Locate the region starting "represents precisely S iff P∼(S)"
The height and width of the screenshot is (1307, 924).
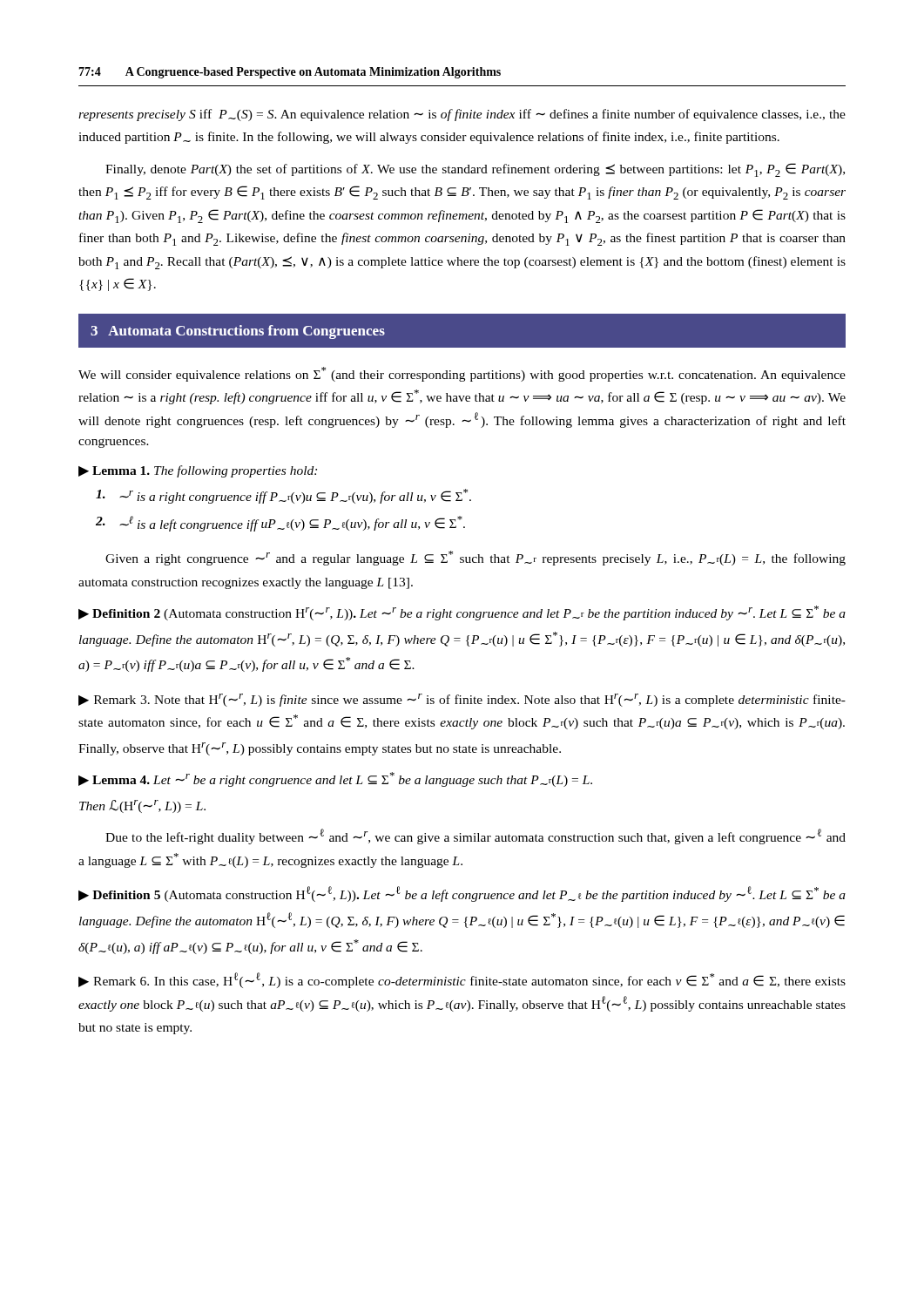462,127
